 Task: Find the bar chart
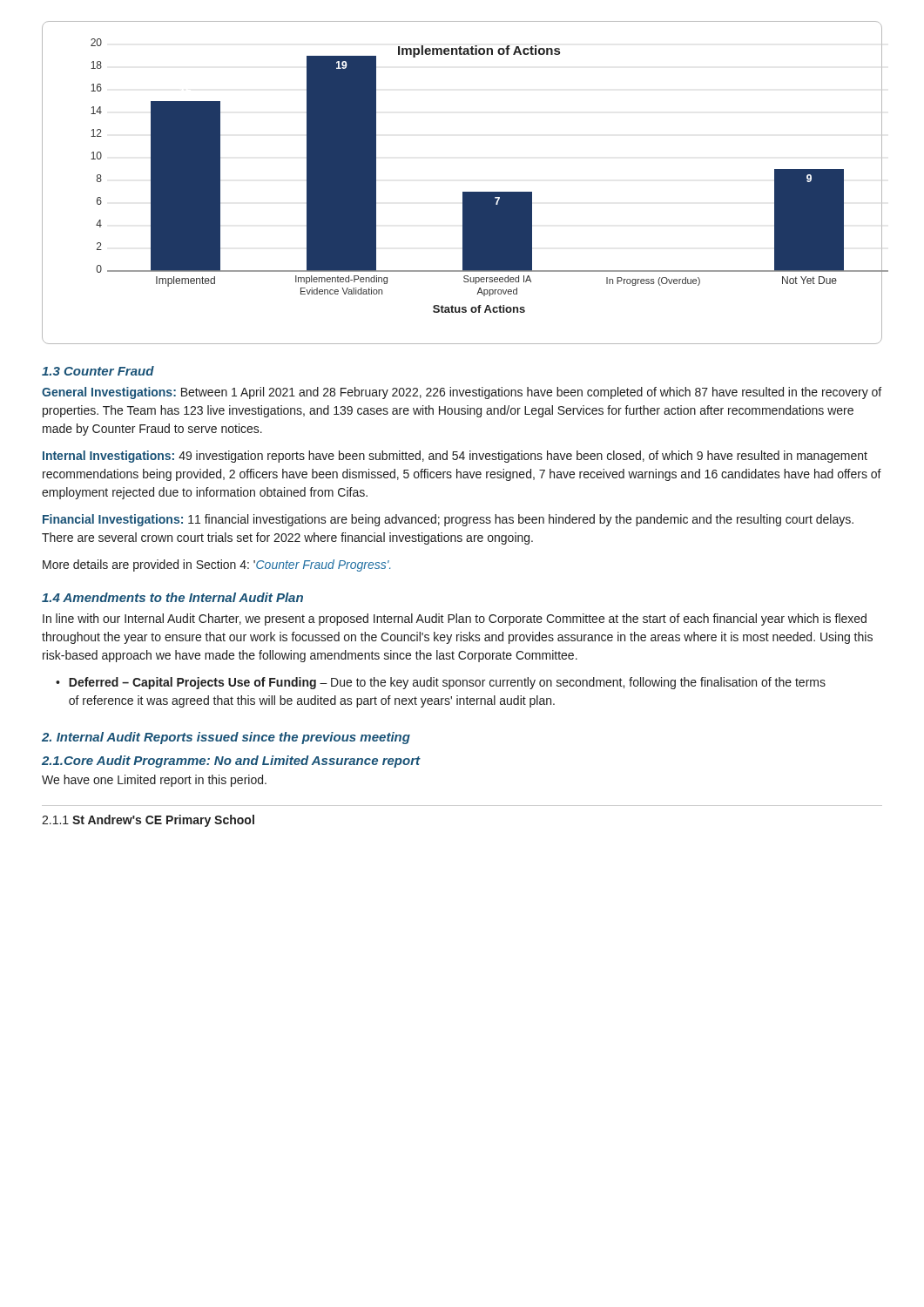tap(462, 183)
